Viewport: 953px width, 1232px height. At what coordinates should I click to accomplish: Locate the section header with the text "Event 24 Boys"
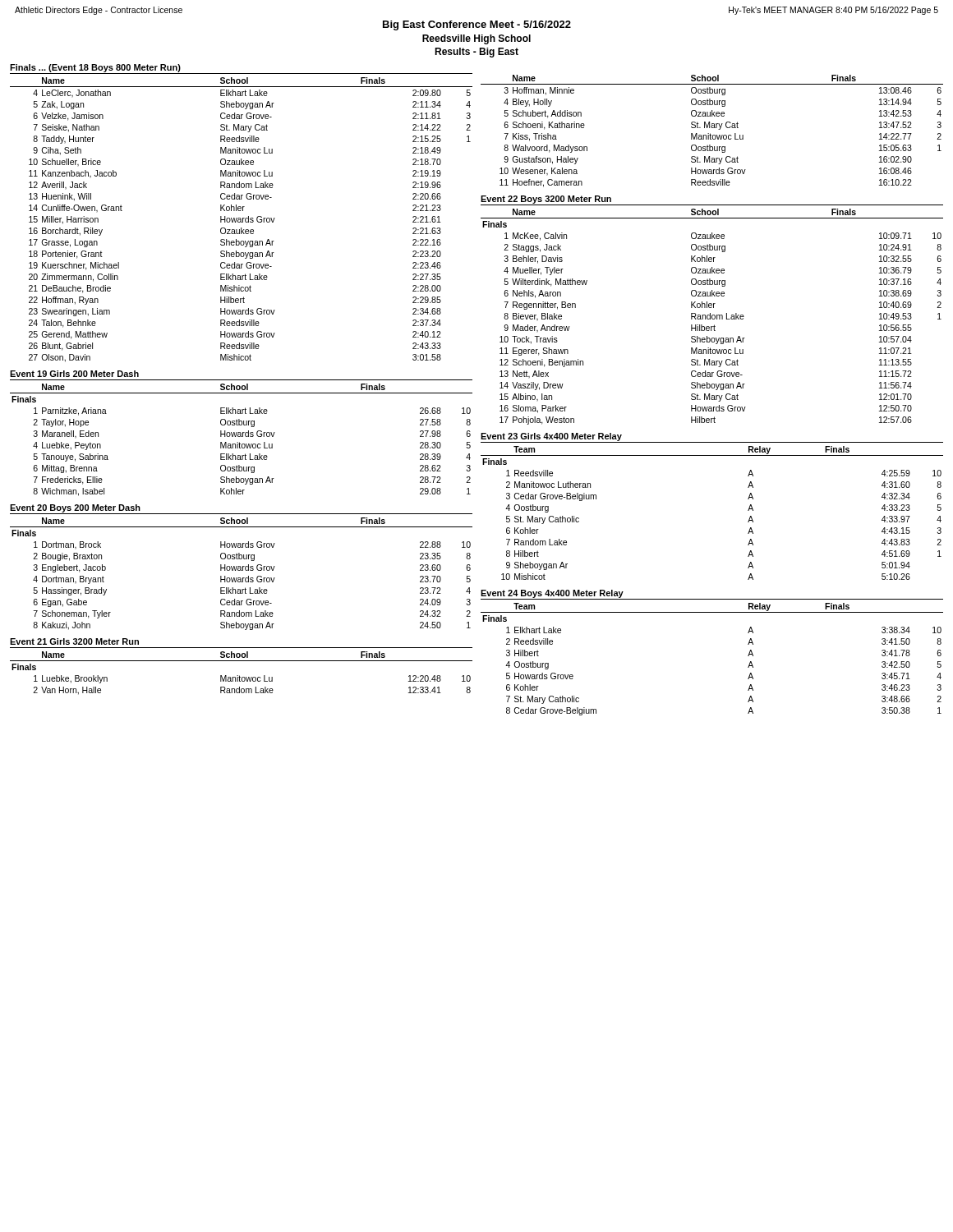(x=552, y=593)
